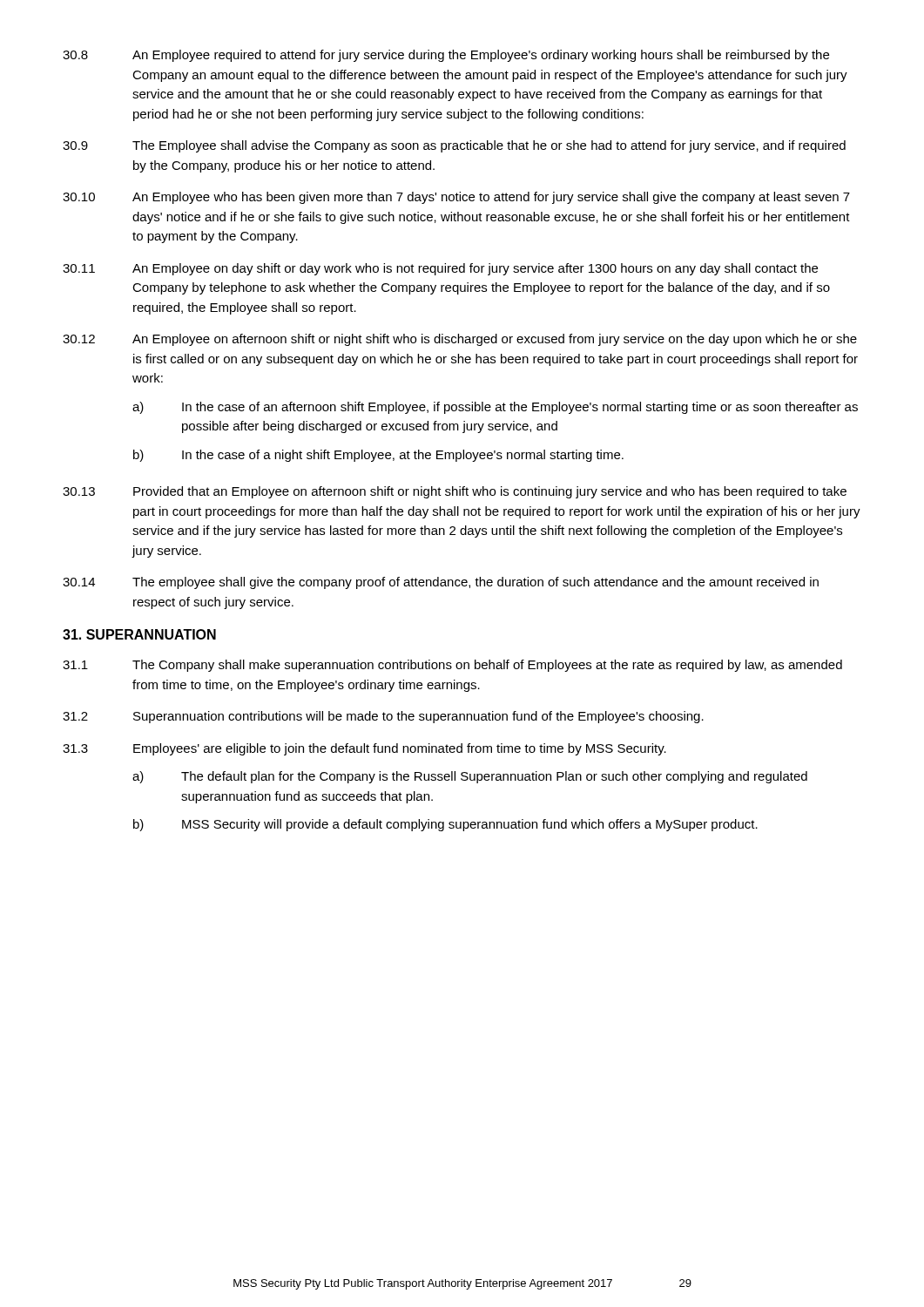Viewport: 924px width, 1307px height.
Task: Point to the block beginning "30.10 An Employee who has been"
Action: 462,217
